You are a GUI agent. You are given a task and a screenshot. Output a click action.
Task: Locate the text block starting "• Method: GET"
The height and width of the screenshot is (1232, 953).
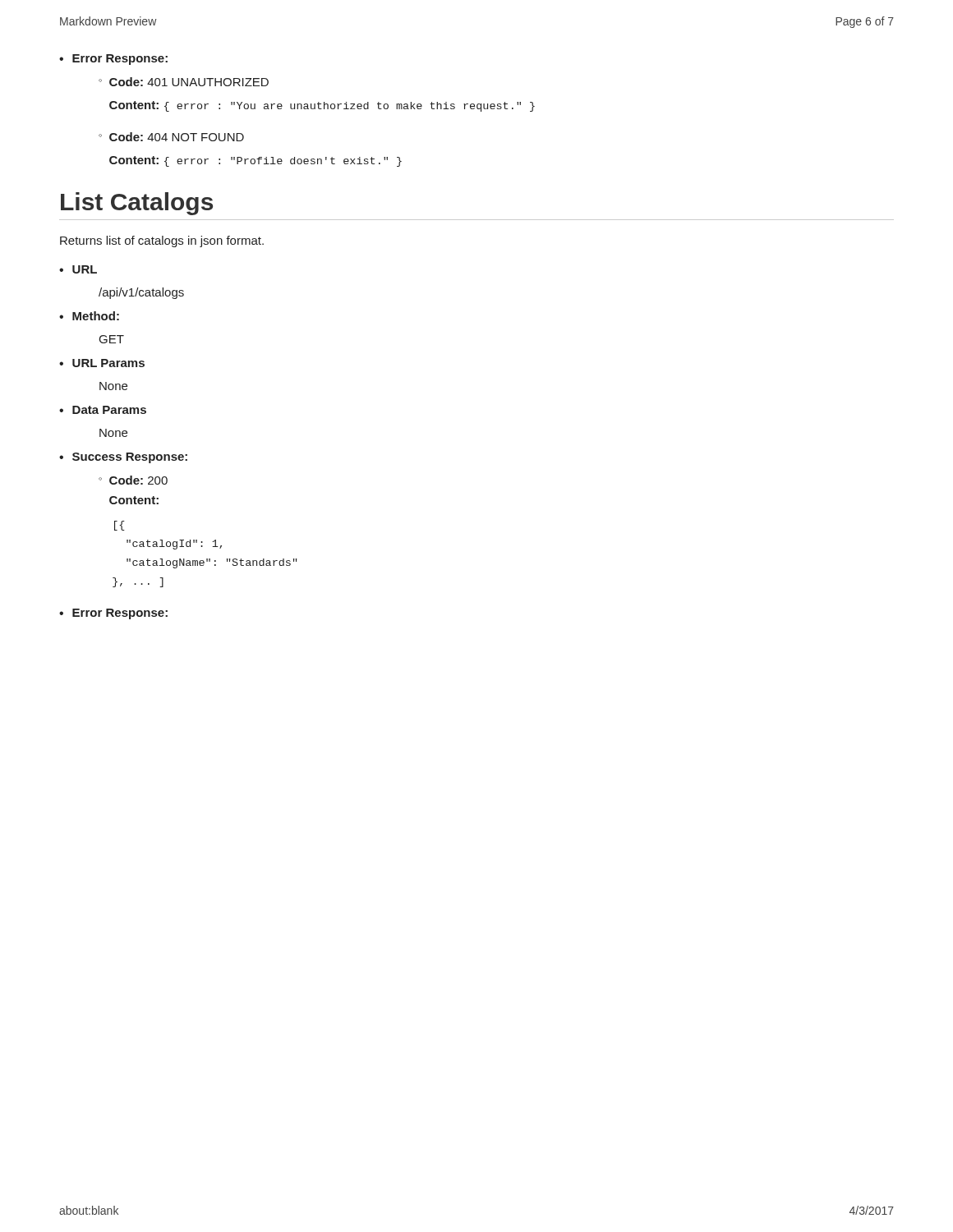coord(89,316)
